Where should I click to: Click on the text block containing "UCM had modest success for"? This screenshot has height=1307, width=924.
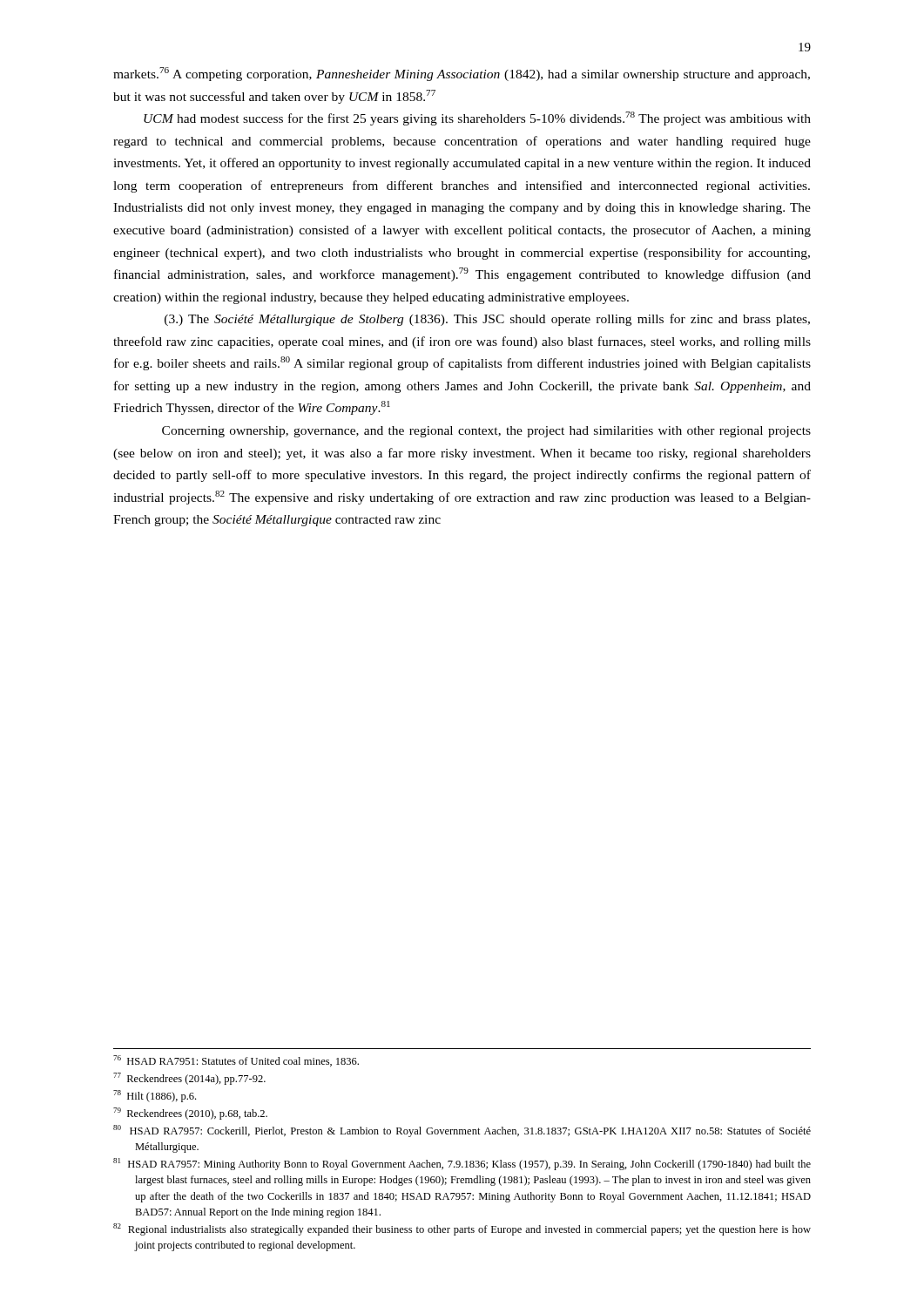coord(462,206)
